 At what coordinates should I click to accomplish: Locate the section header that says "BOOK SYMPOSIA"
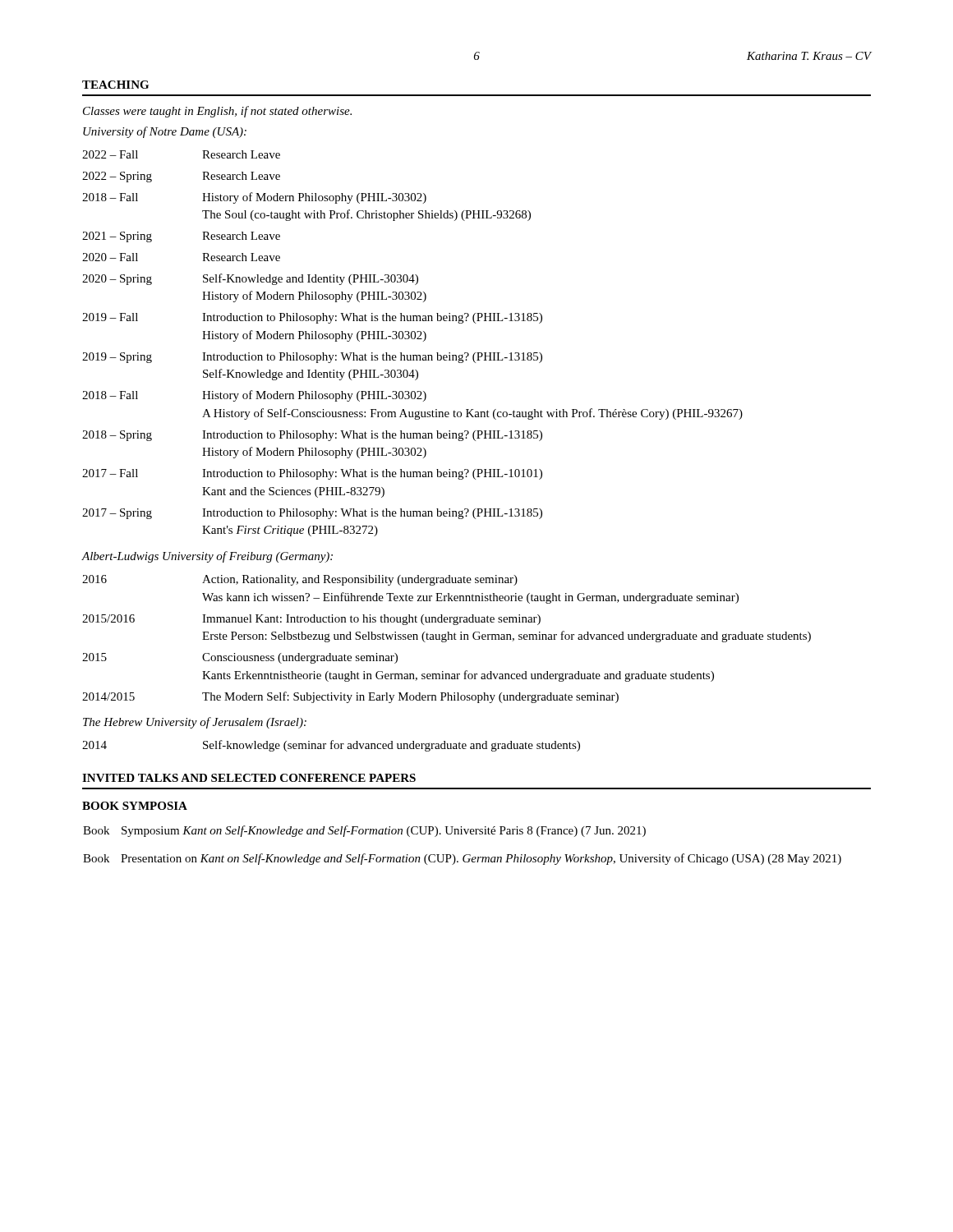point(135,806)
